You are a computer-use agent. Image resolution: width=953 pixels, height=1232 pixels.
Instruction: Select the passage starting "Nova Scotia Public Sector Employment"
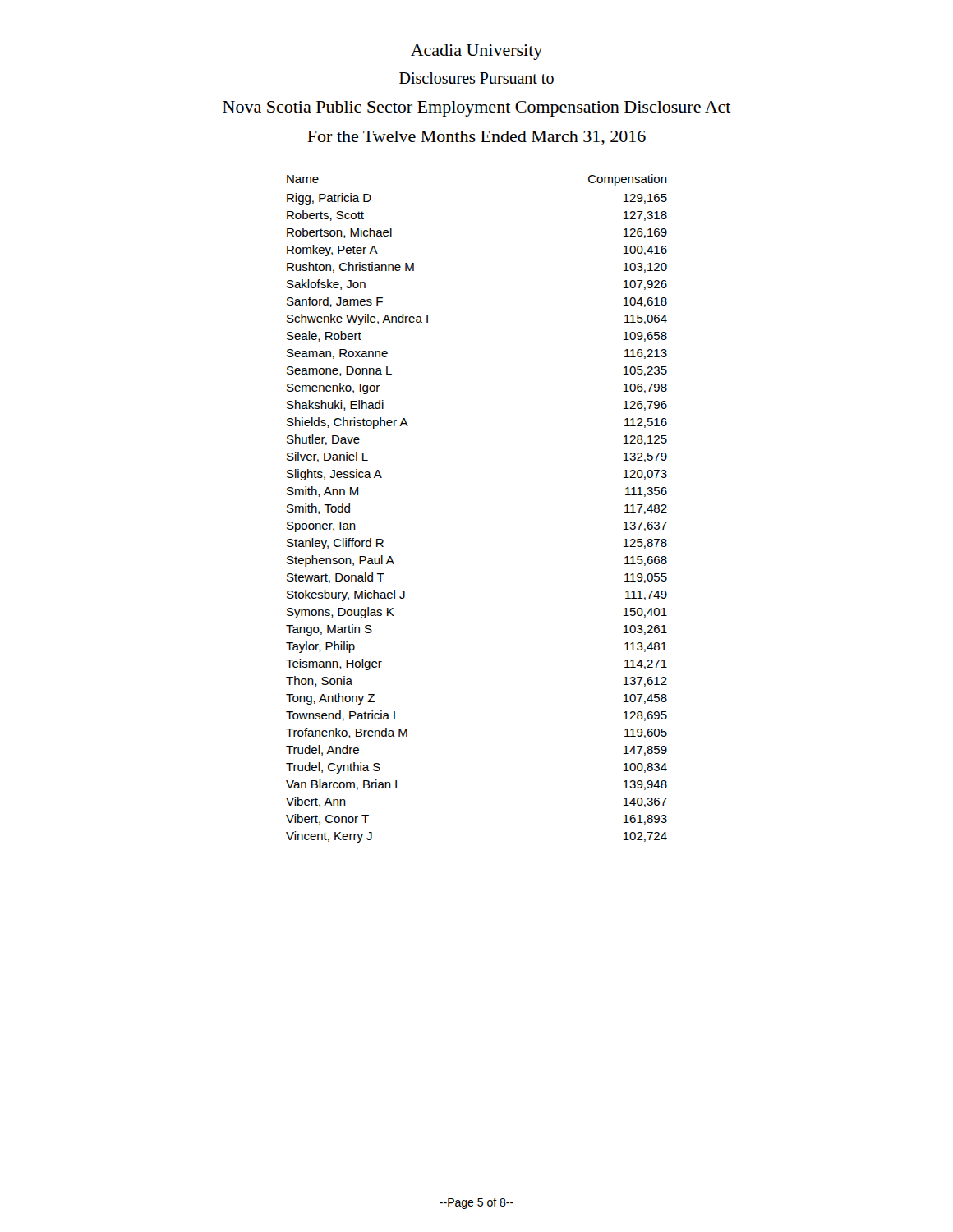tap(476, 106)
